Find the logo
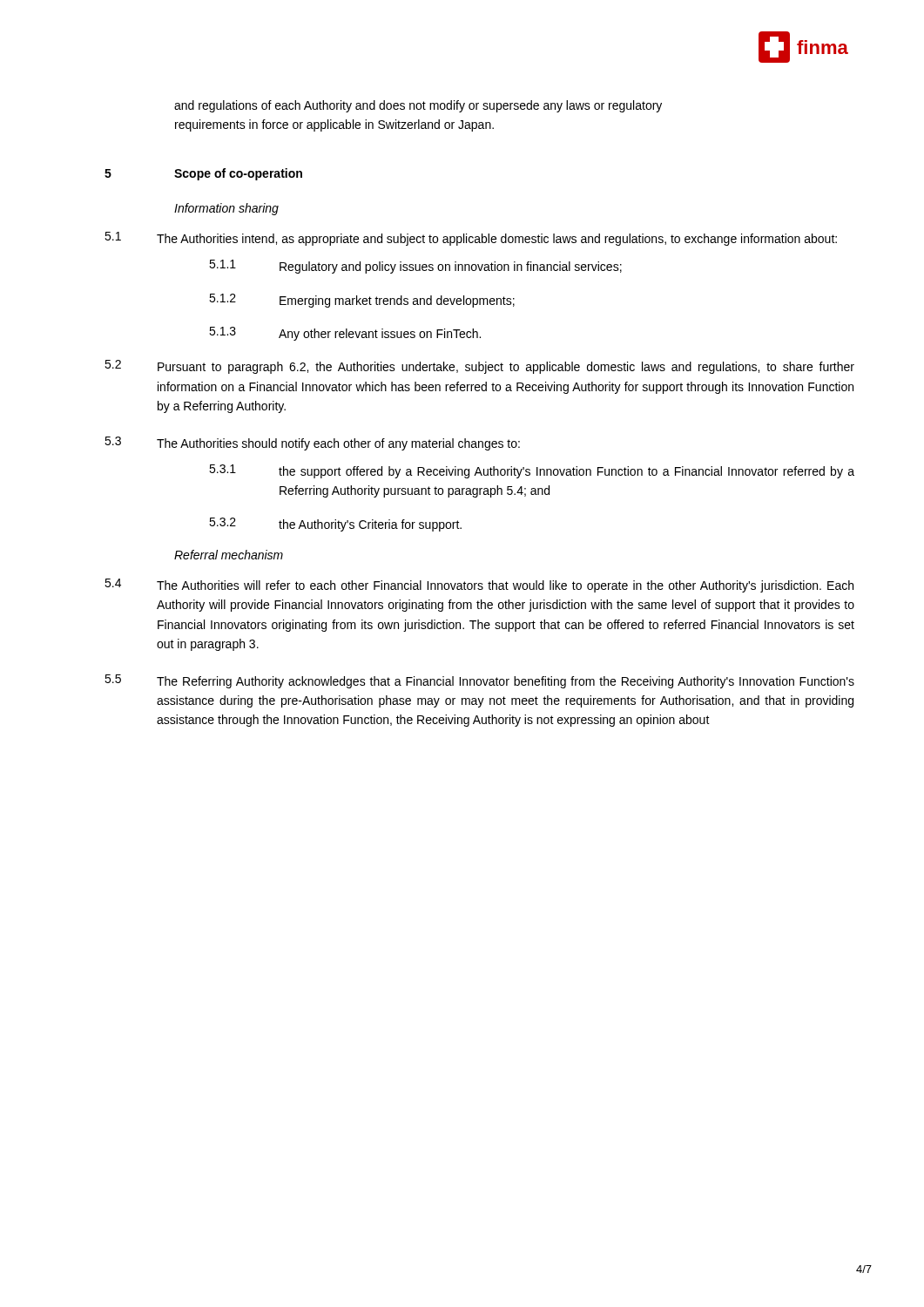The width and height of the screenshot is (924, 1307). [815, 48]
